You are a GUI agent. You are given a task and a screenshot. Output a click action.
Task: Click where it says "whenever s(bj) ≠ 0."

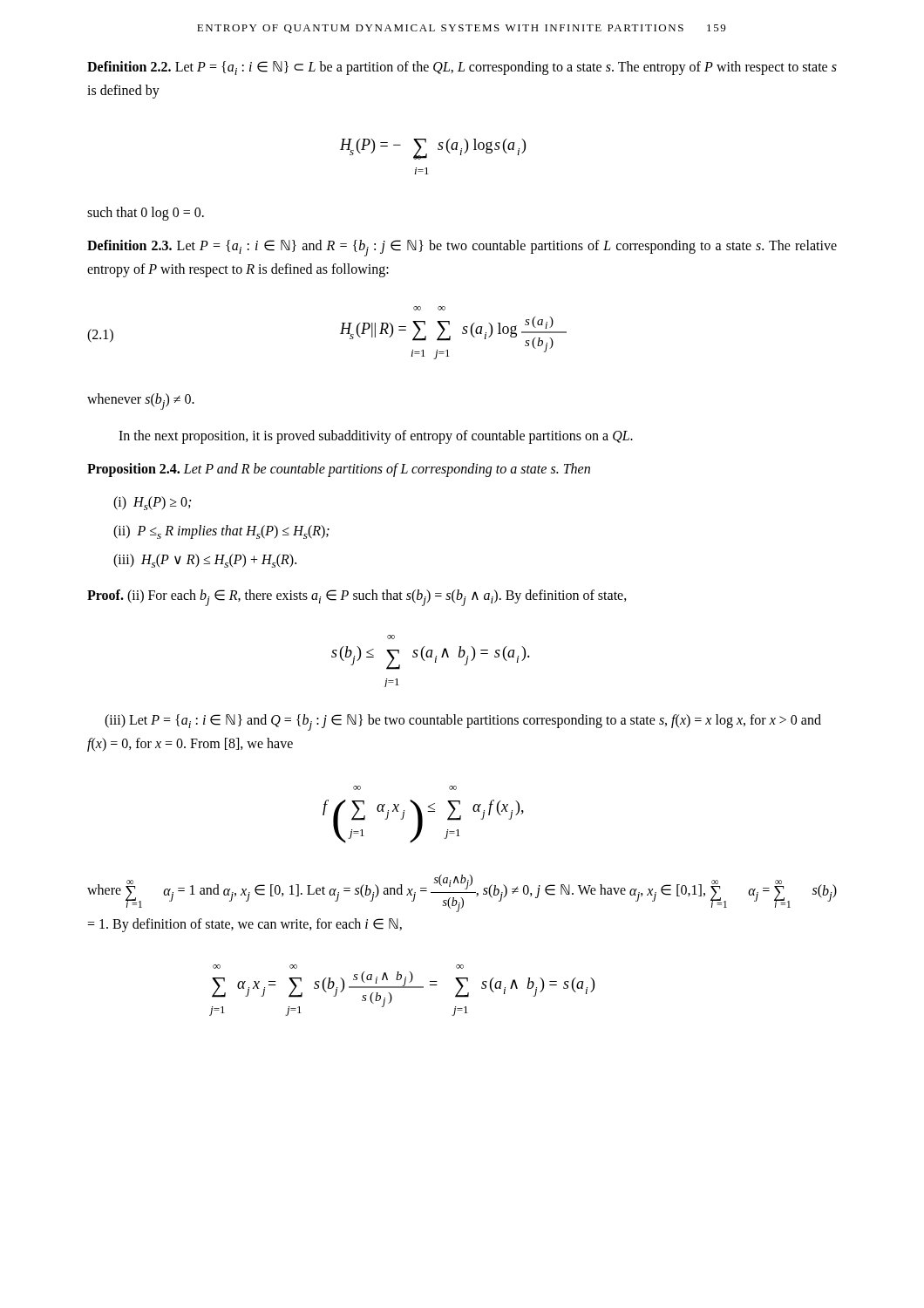141,401
